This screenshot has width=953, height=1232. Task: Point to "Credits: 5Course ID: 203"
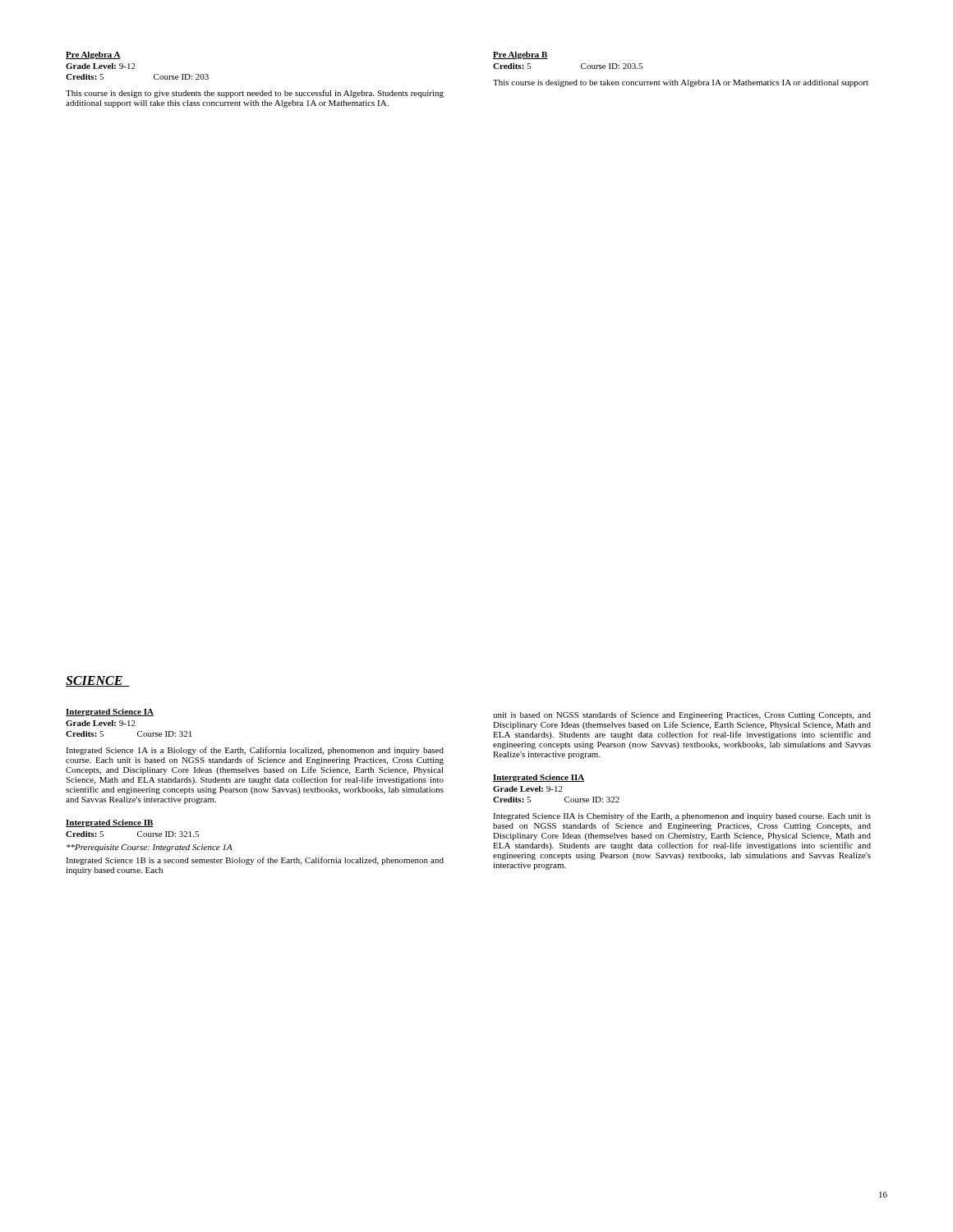(x=137, y=76)
